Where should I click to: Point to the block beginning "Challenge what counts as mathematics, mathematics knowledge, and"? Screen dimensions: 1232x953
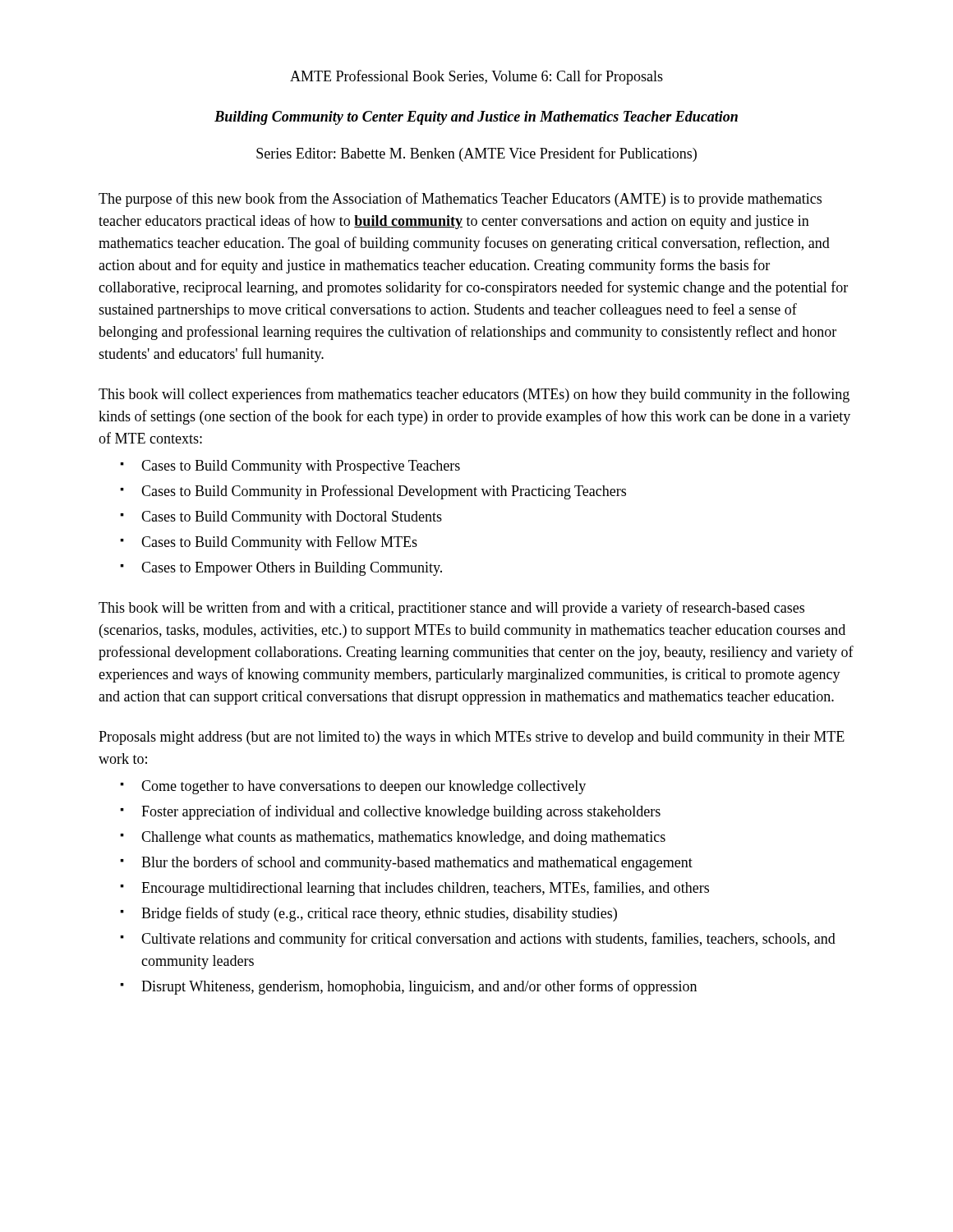[404, 837]
